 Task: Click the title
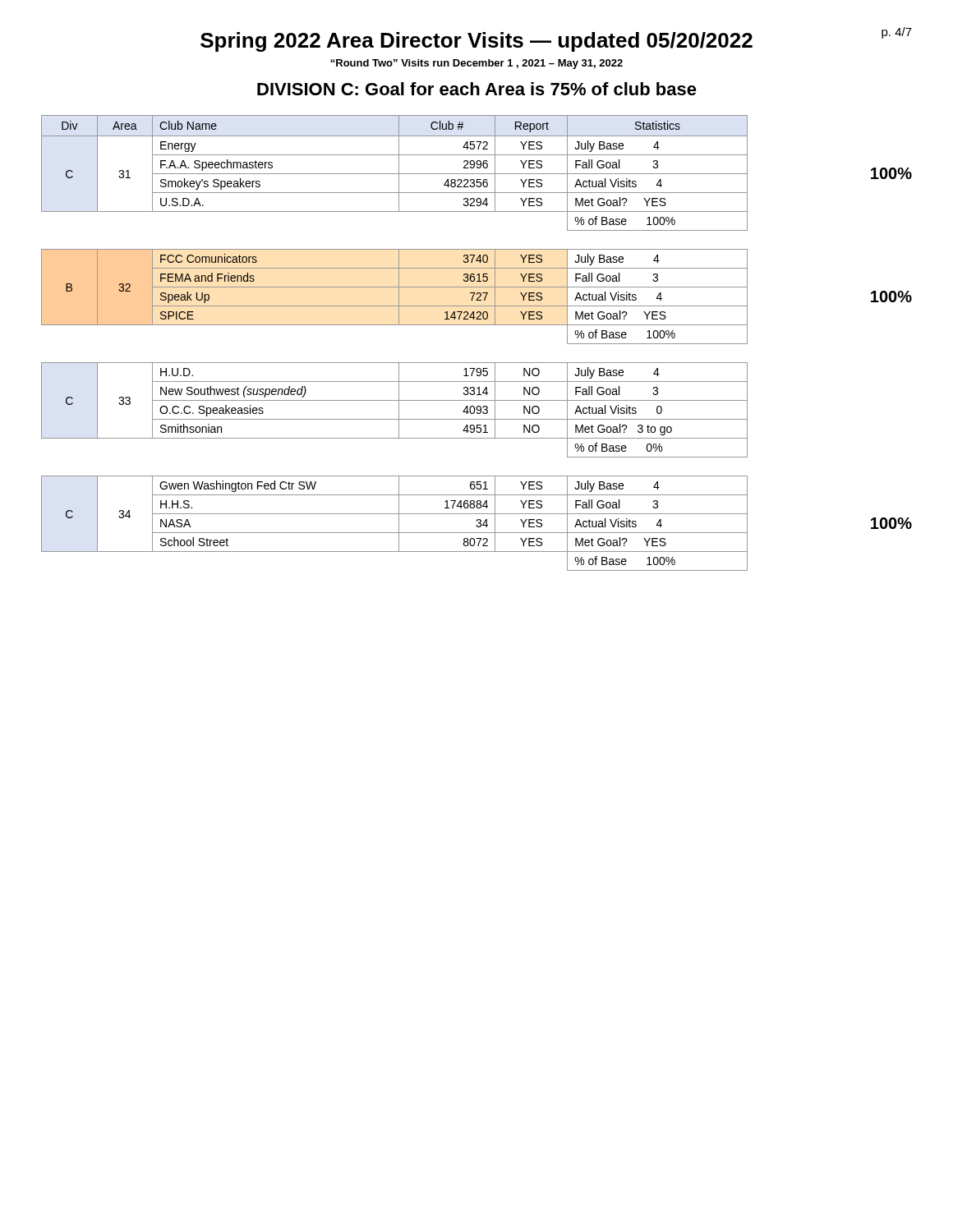(x=476, y=41)
